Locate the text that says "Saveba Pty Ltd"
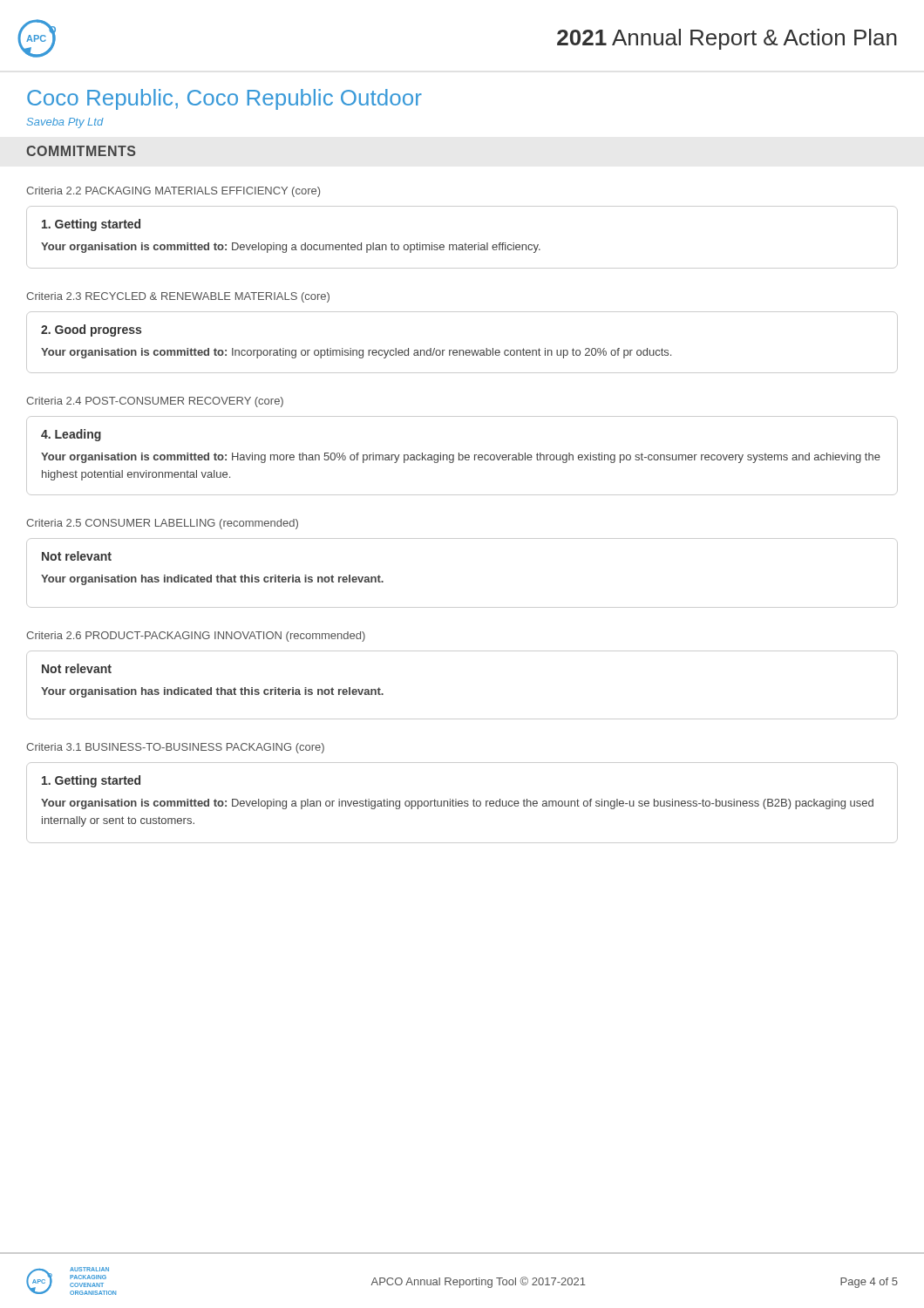Viewport: 924px width, 1308px height. pyautogui.click(x=65, y=122)
